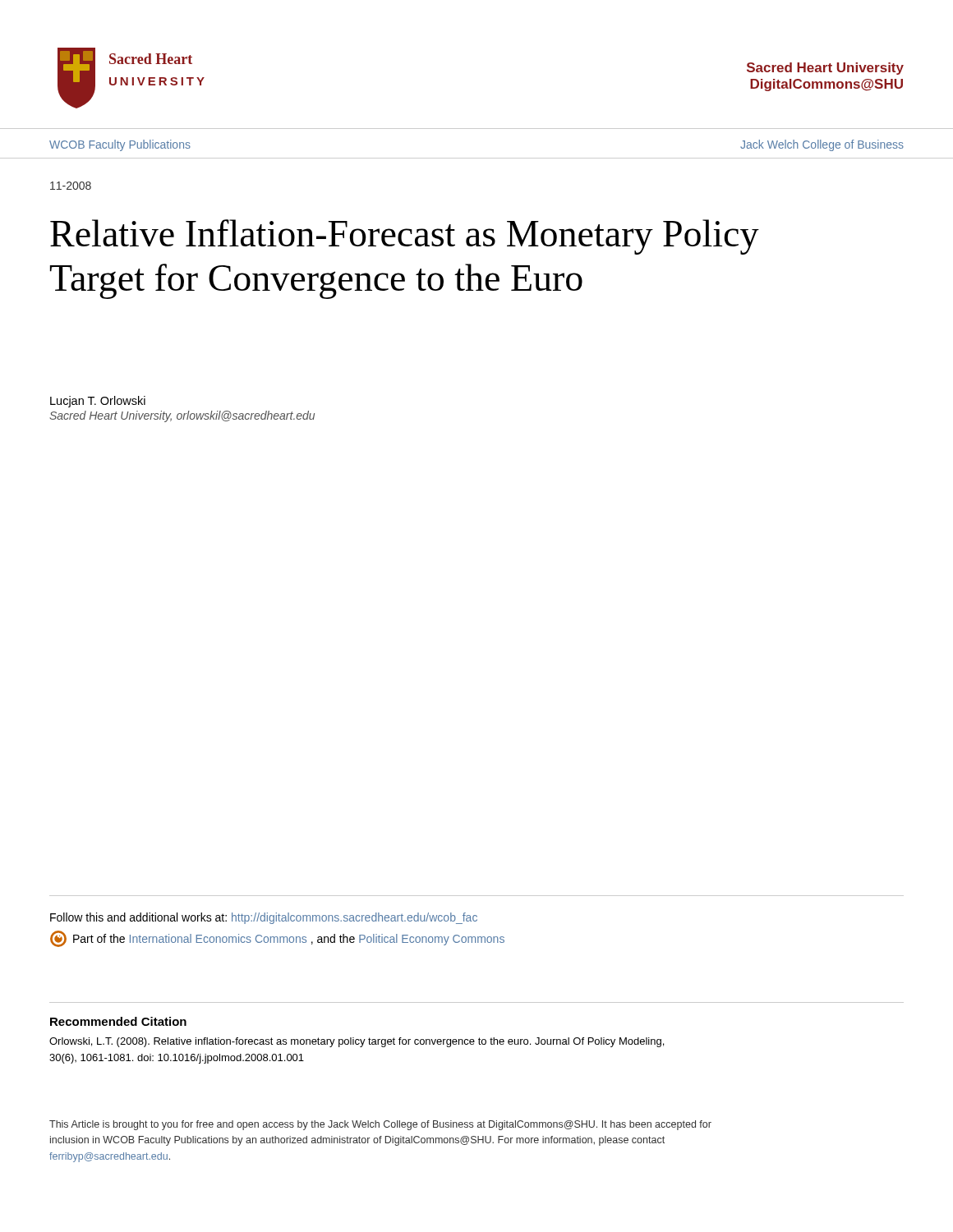The image size is (953, 1232).
Task: Locate the text block starting "Orlowski, L.T. (2008). Relative inflation-forecast as monetary"
Action: click(x=357, y=1049)
